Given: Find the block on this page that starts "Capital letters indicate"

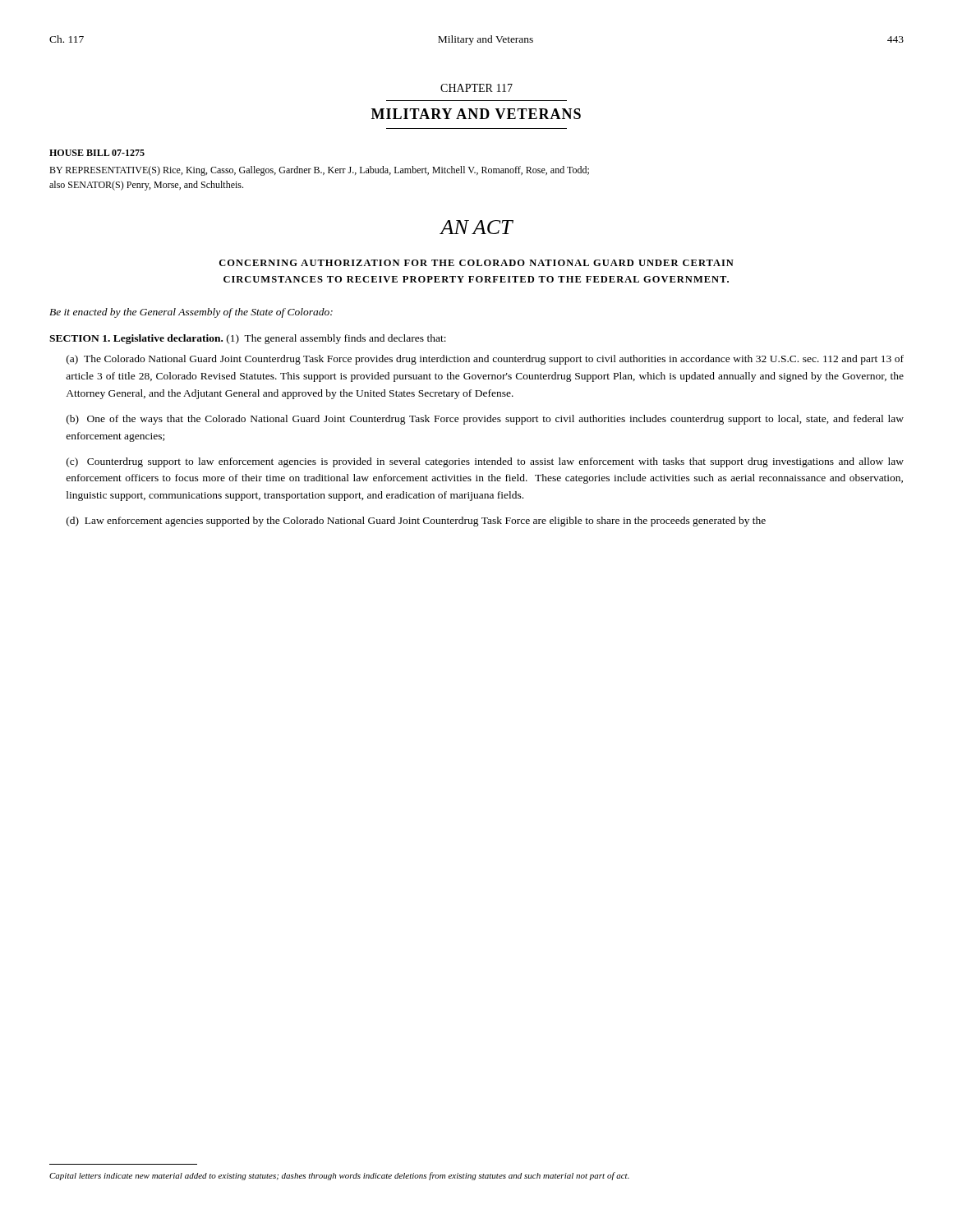Looking at the screenshot, I should [x=339, y=1175].
